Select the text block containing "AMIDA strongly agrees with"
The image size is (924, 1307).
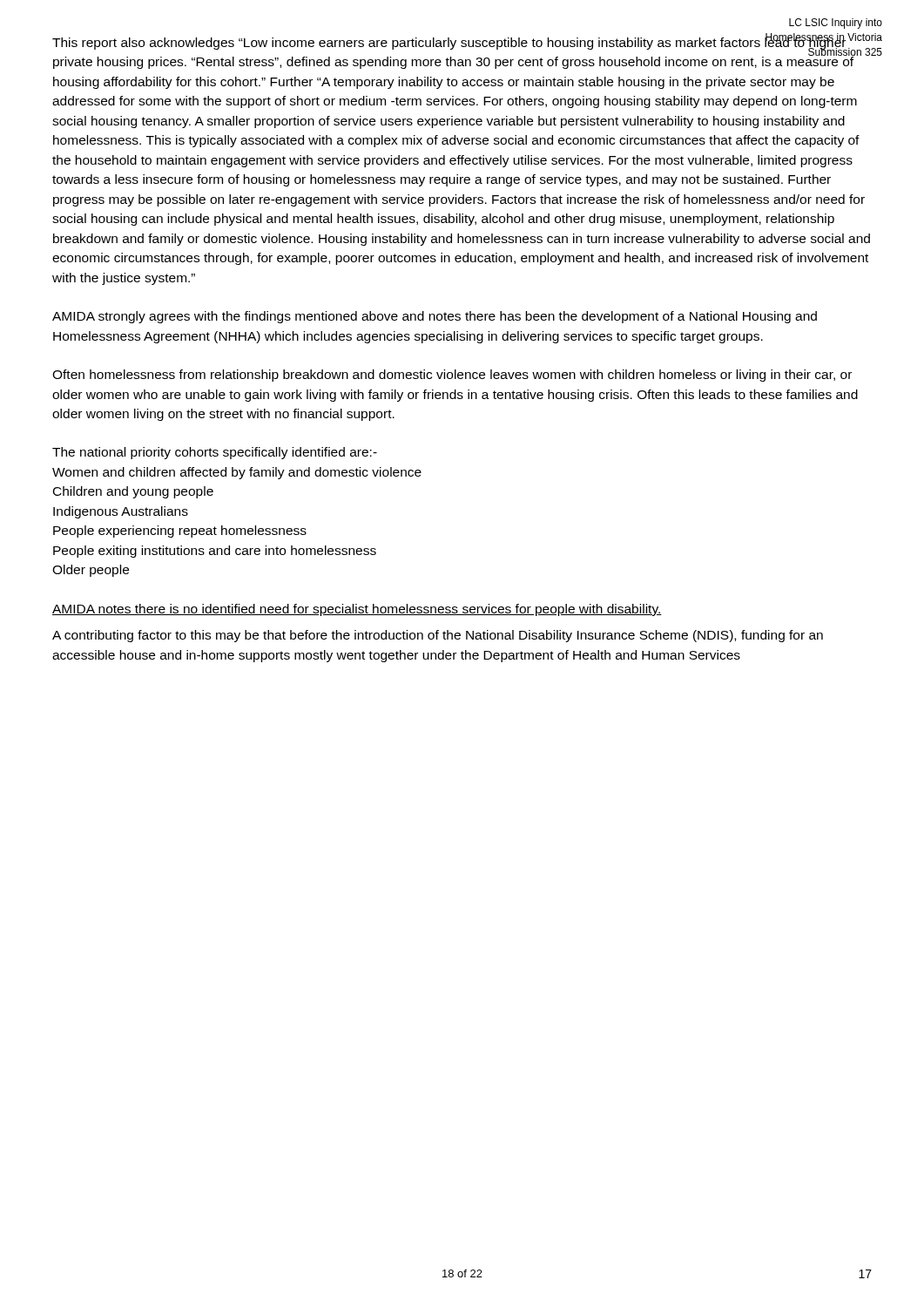point(435,326)
